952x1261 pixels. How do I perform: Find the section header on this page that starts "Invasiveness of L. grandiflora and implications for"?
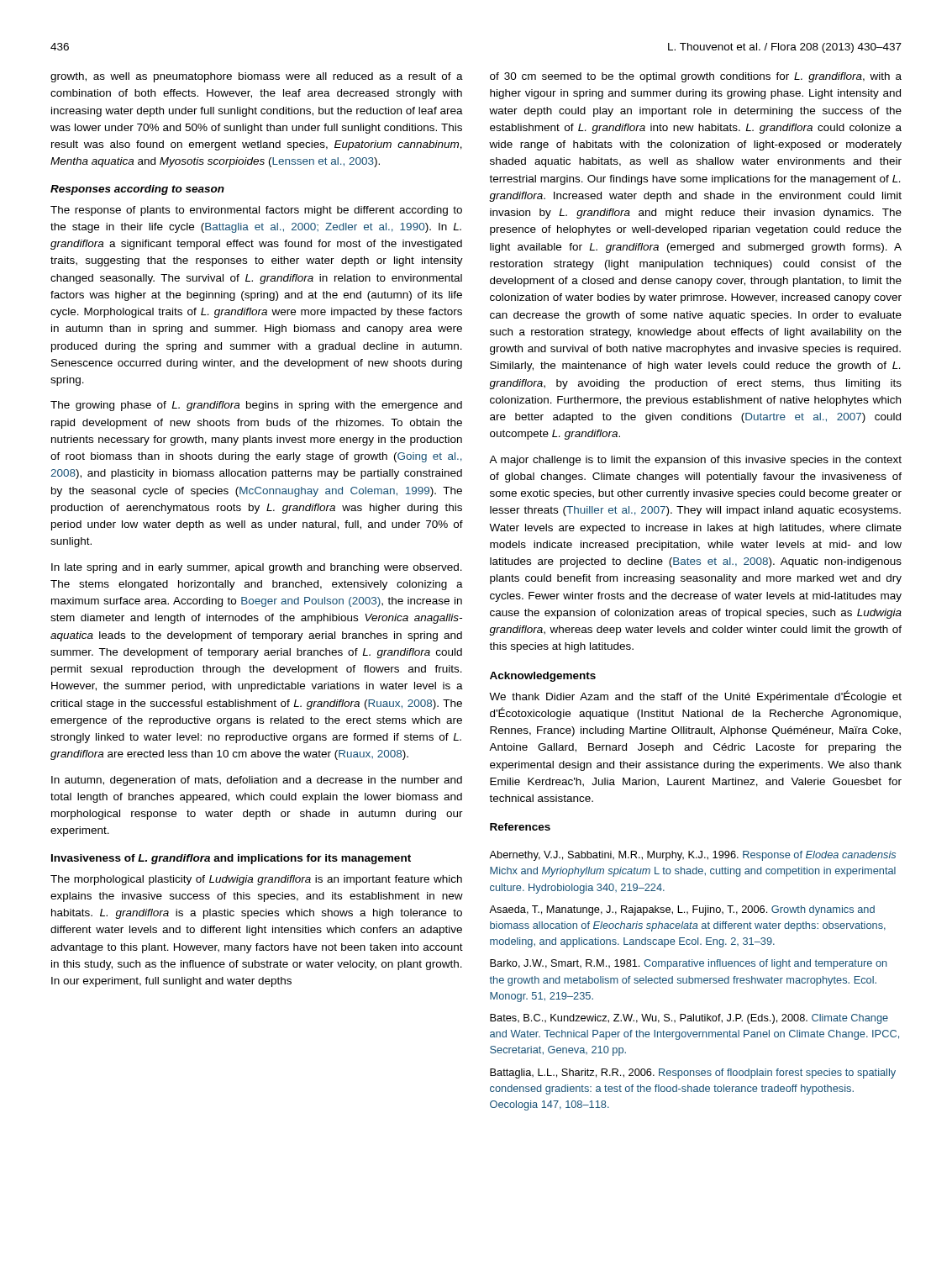pos(231,857)
